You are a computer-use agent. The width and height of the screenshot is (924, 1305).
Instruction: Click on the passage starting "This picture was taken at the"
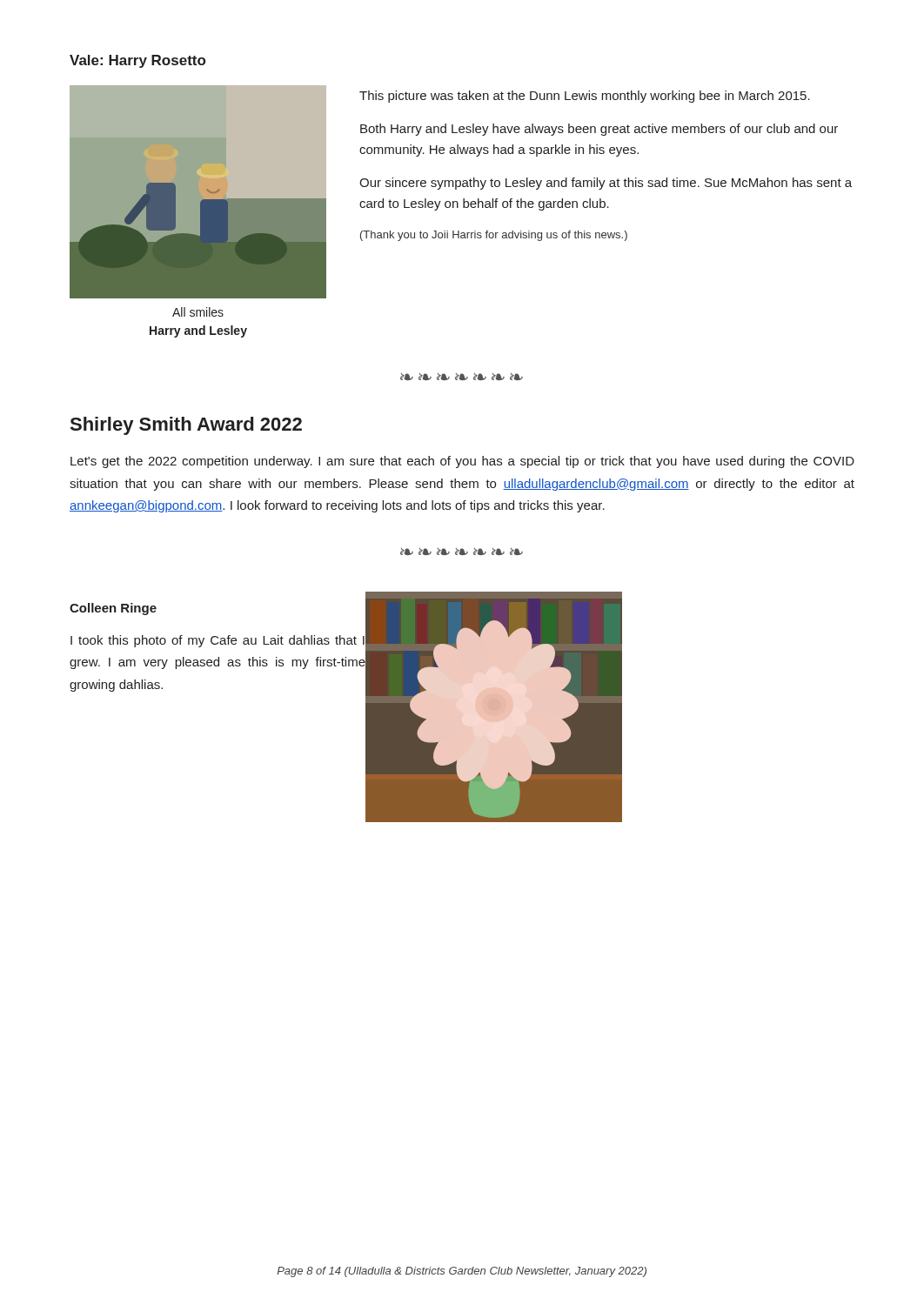585,97
